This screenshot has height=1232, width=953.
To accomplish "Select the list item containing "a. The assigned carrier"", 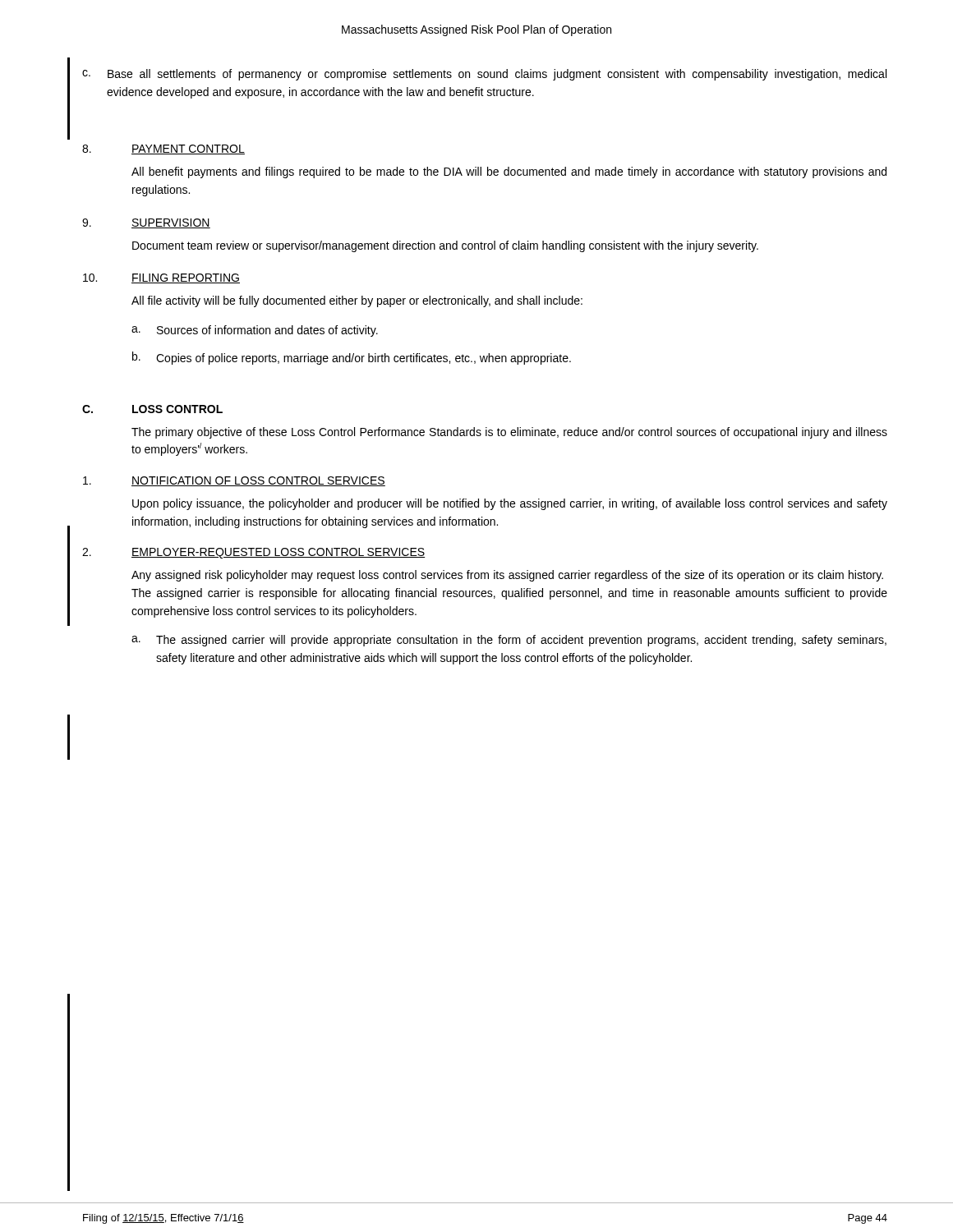I will coord(509,650).
